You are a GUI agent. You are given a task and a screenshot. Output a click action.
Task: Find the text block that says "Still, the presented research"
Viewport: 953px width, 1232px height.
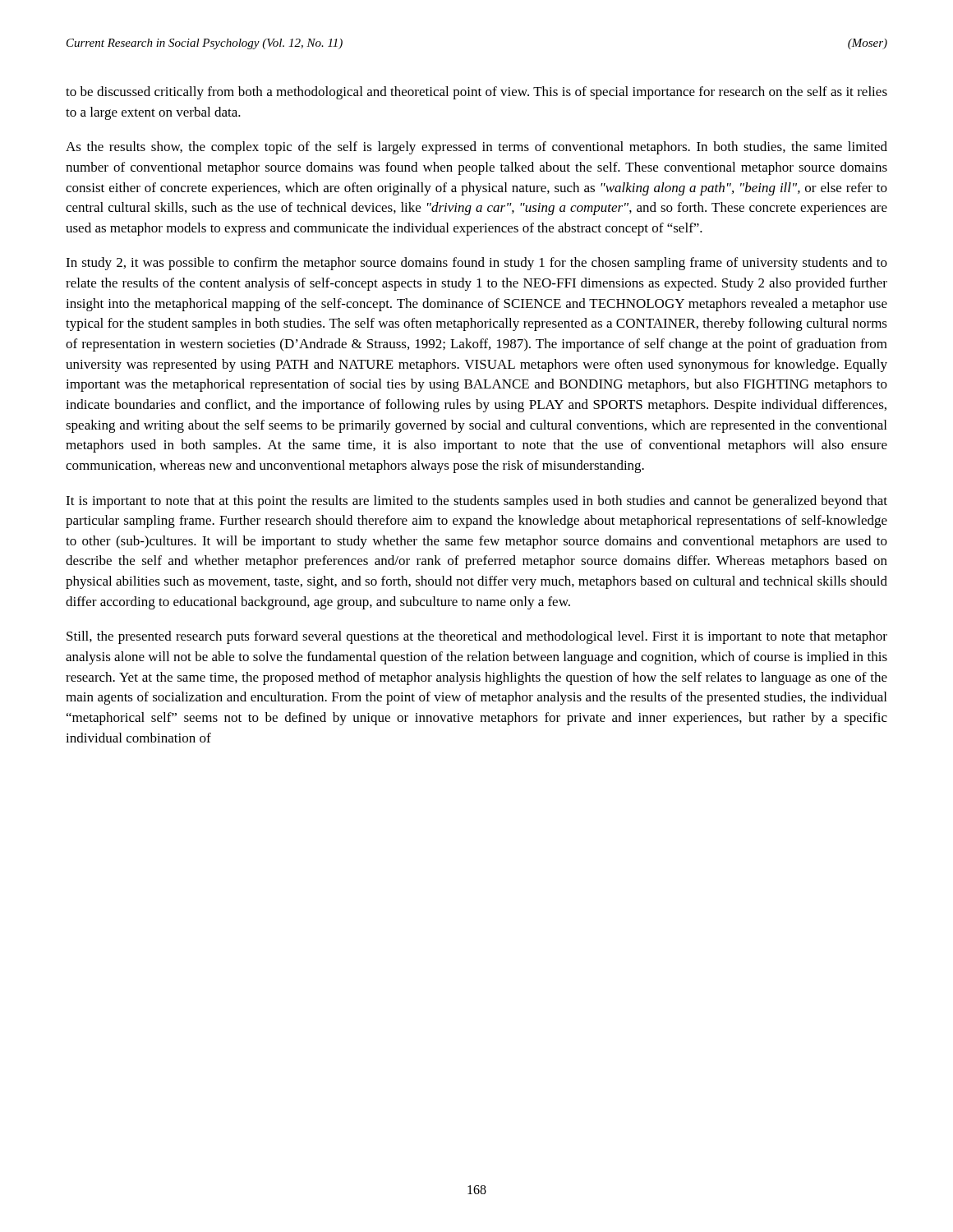point(476,688)
